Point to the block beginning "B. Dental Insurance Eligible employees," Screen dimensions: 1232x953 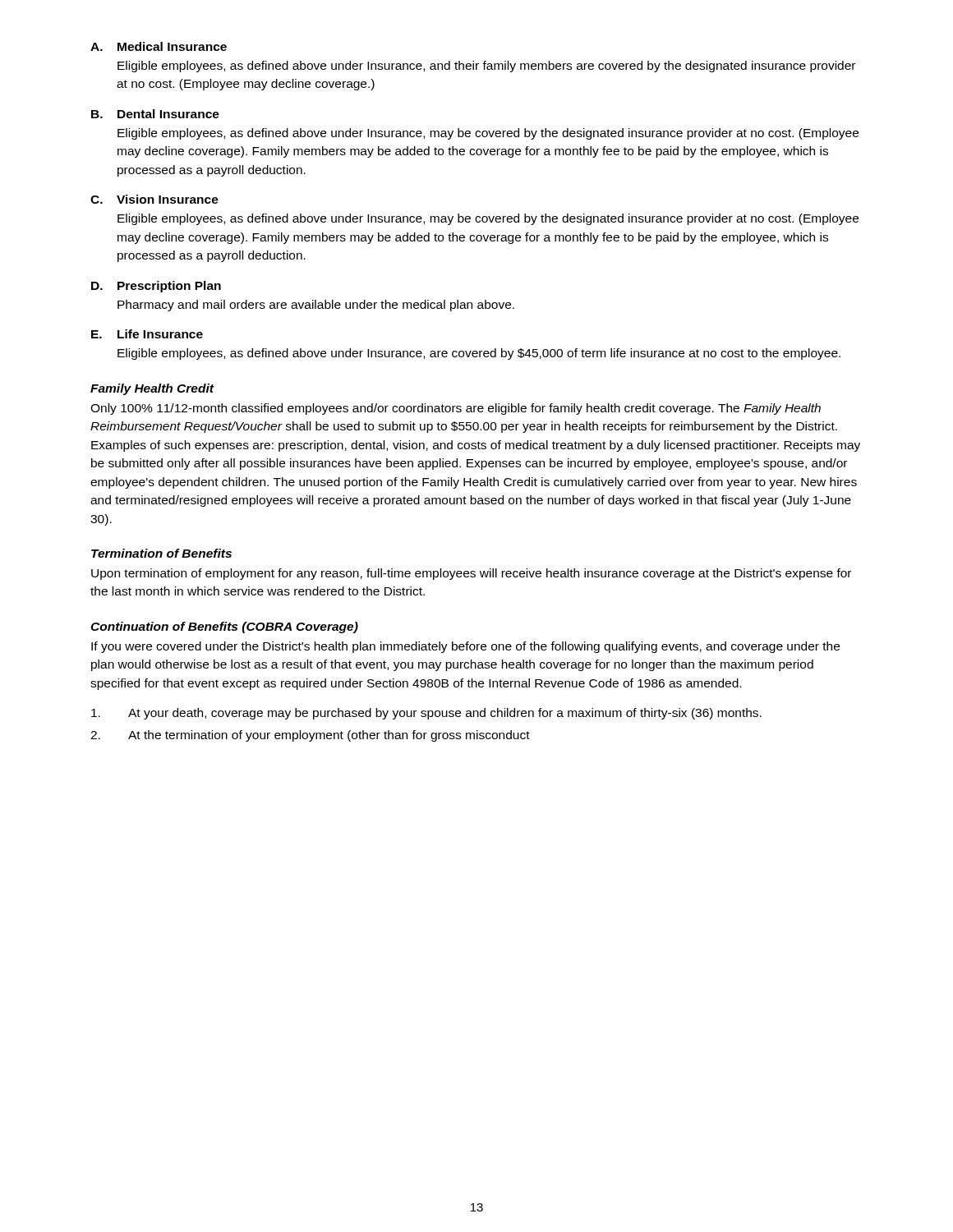pos(476,143)
